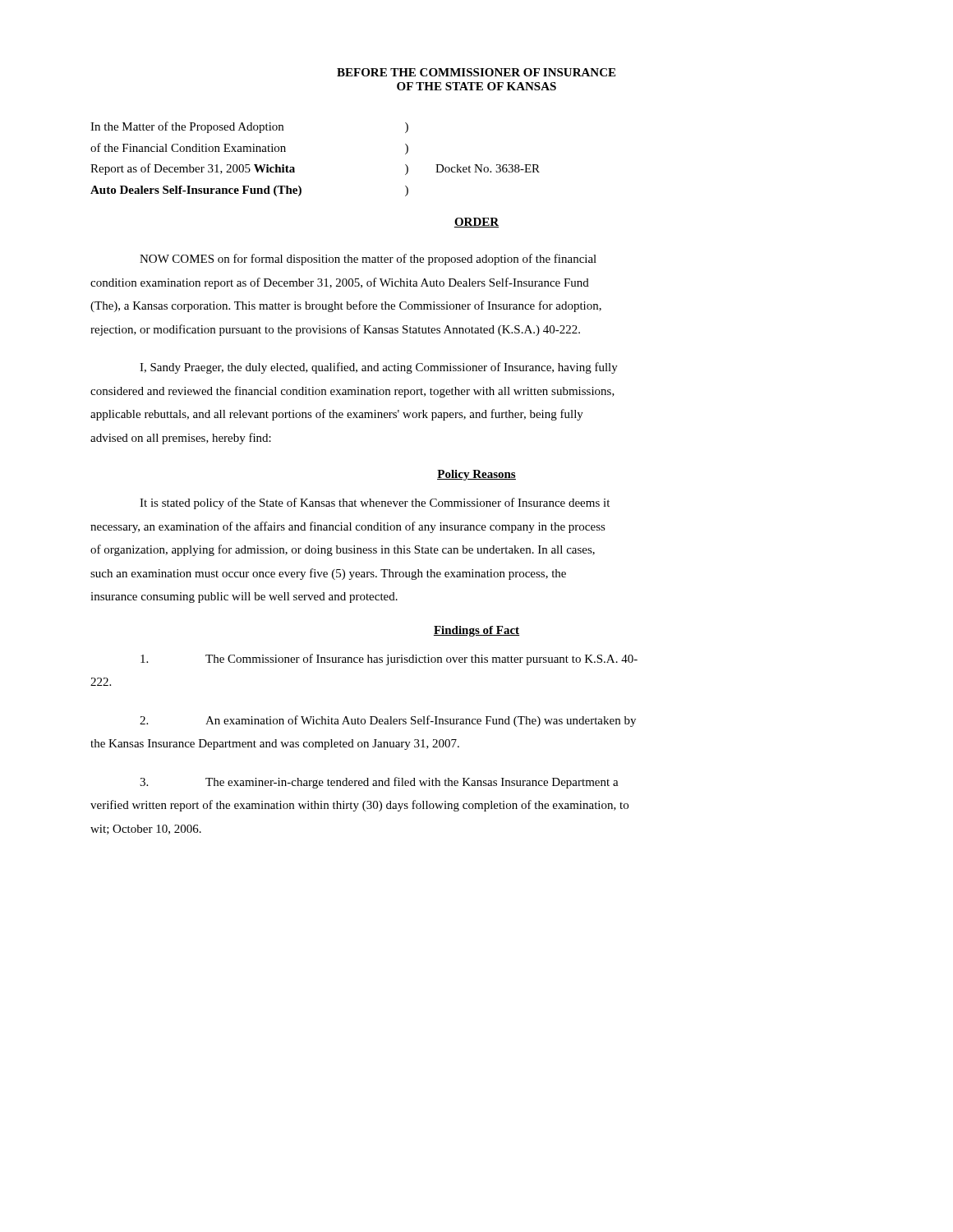This screenshot has width=953, height=1232.
Task: Find the text block that reads "necessary, an examination of the affairs"
Action: pyautogui.click(x=348, y=526)
